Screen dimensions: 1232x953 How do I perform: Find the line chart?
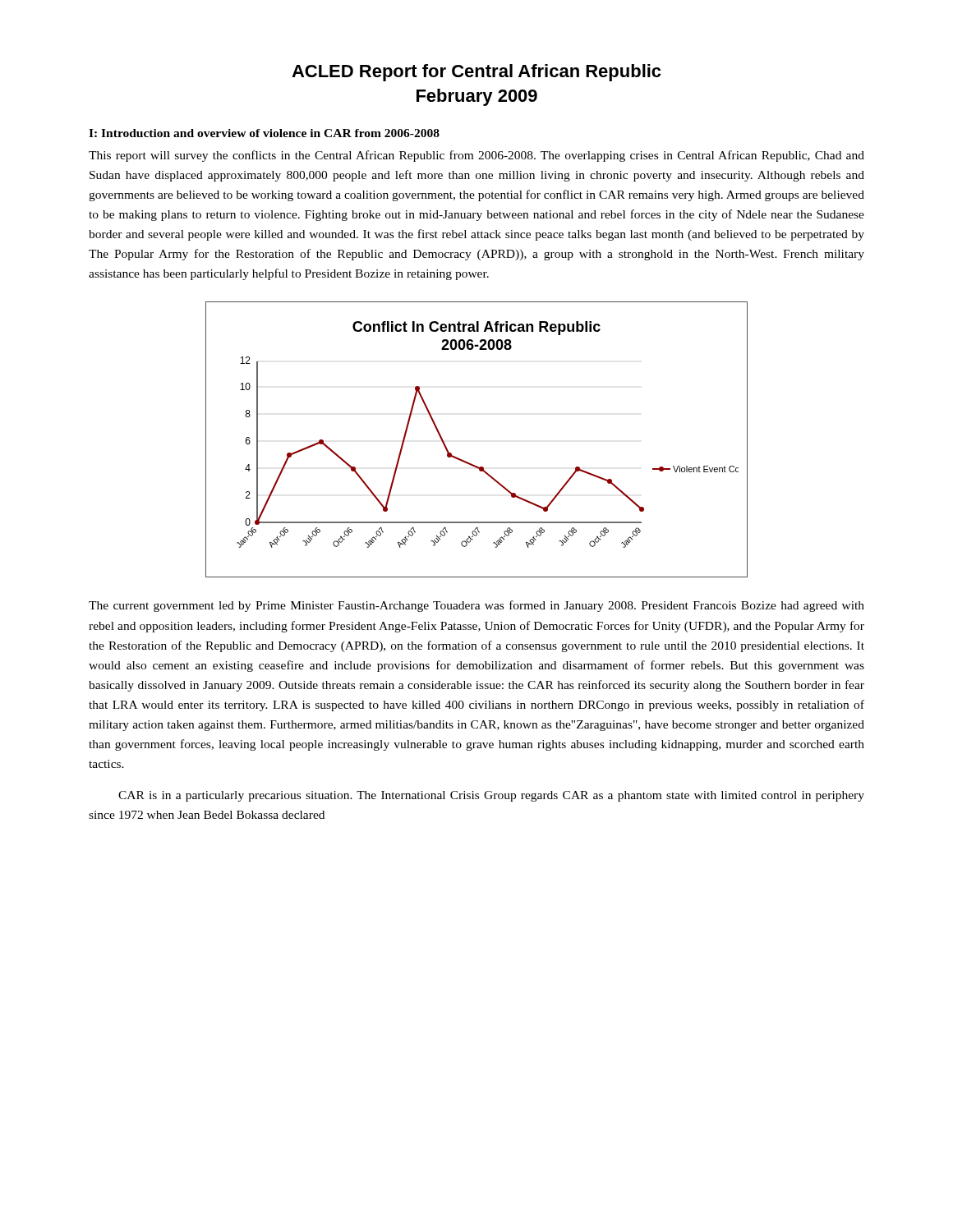pos(476,440)
